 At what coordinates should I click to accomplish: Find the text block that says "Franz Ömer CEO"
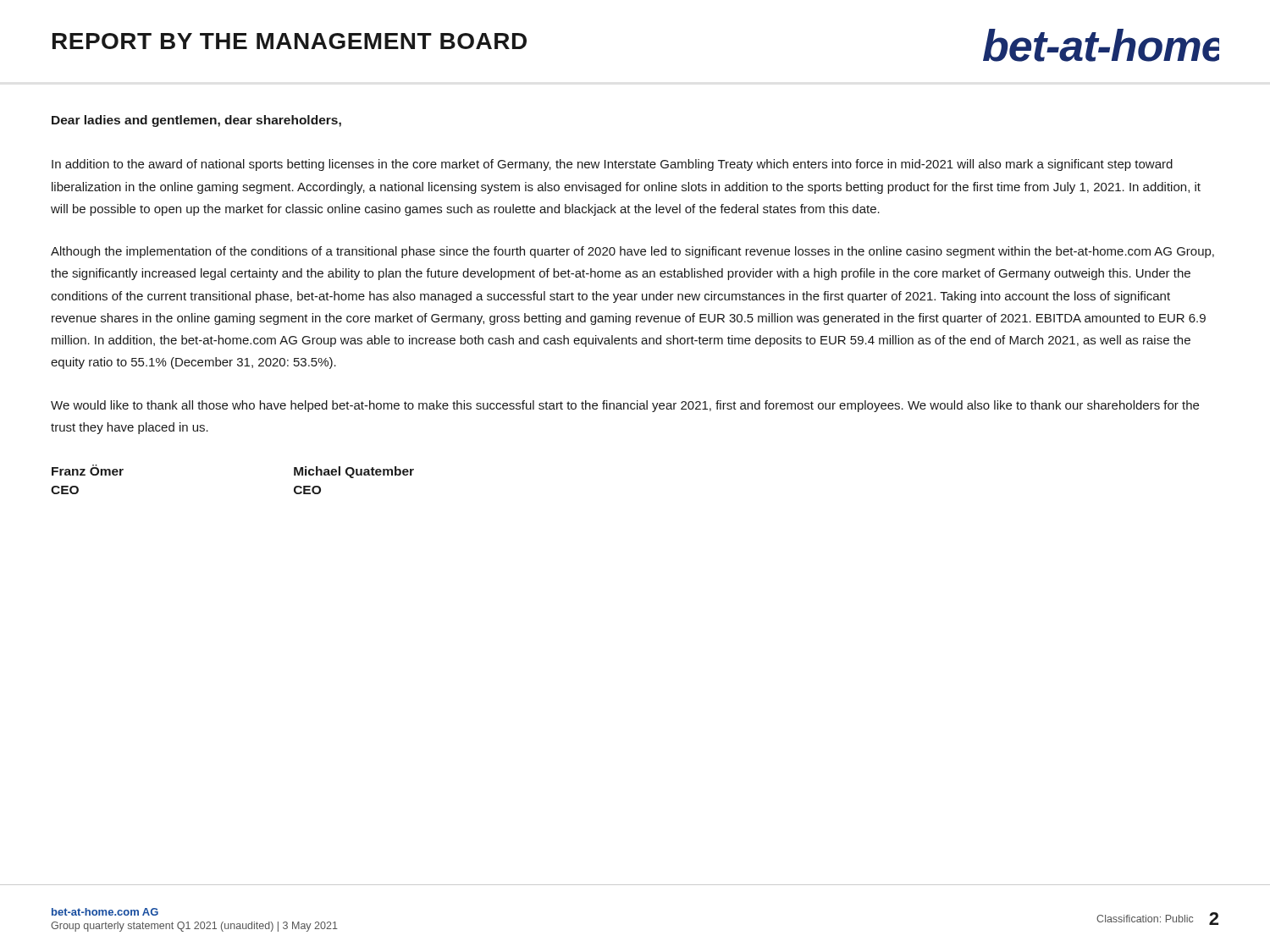[83, 471]
